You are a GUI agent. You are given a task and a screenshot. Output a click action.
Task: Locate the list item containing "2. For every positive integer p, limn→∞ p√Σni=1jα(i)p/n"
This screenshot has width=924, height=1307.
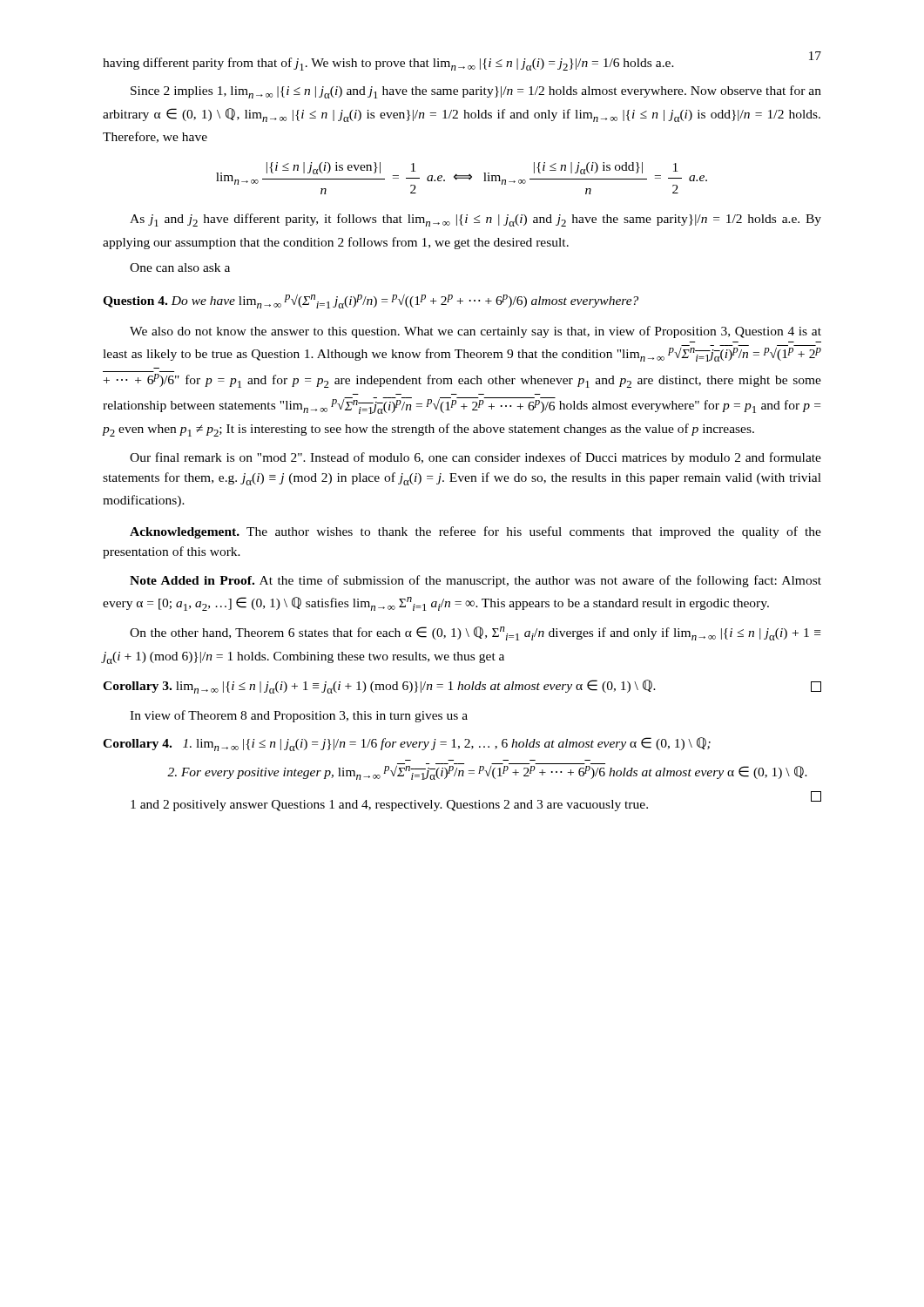(x=494, y=773)
